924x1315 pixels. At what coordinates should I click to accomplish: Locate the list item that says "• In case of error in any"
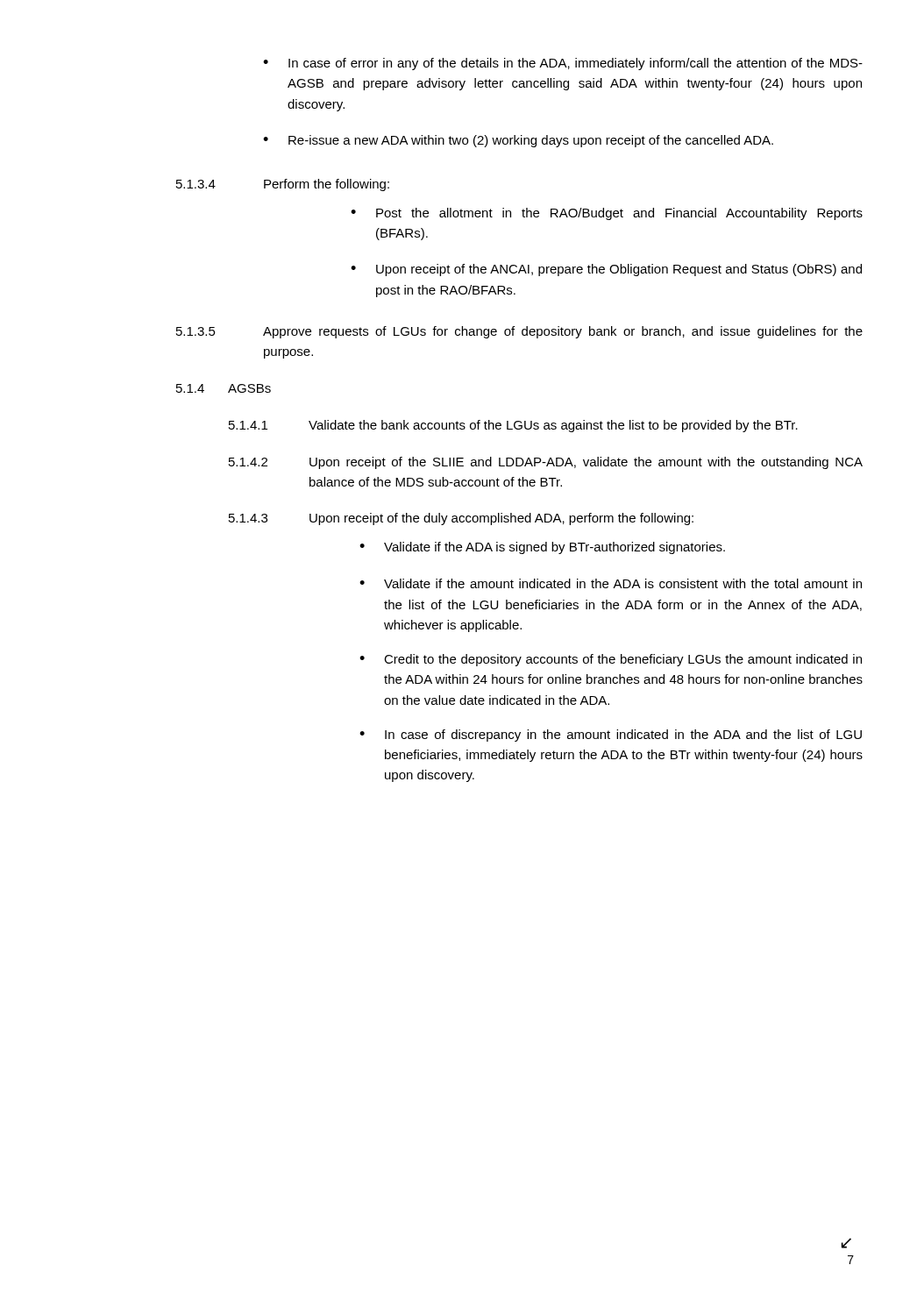click(x=563, y=83)
